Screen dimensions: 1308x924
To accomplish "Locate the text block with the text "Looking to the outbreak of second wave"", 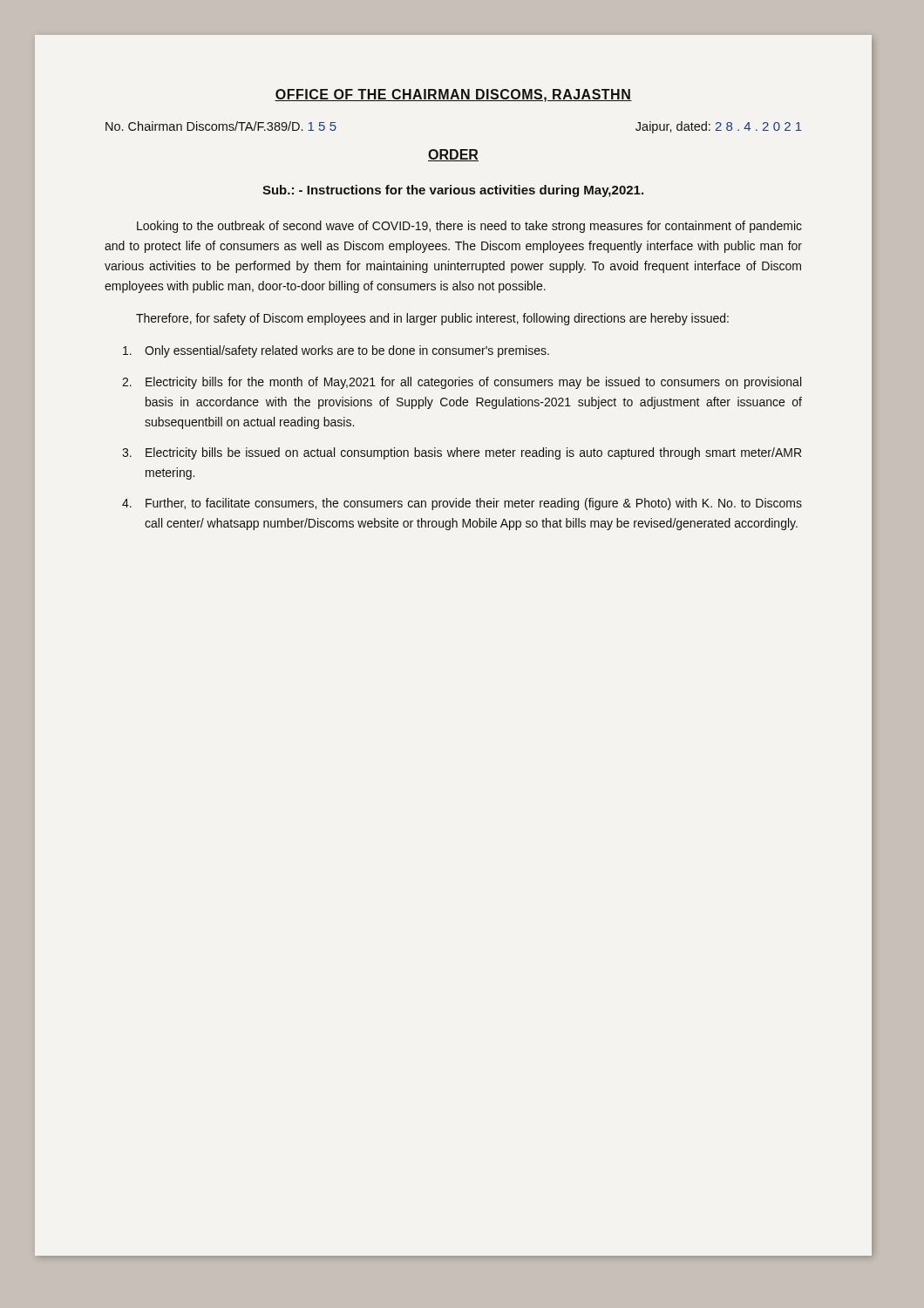I will (453, 256).
